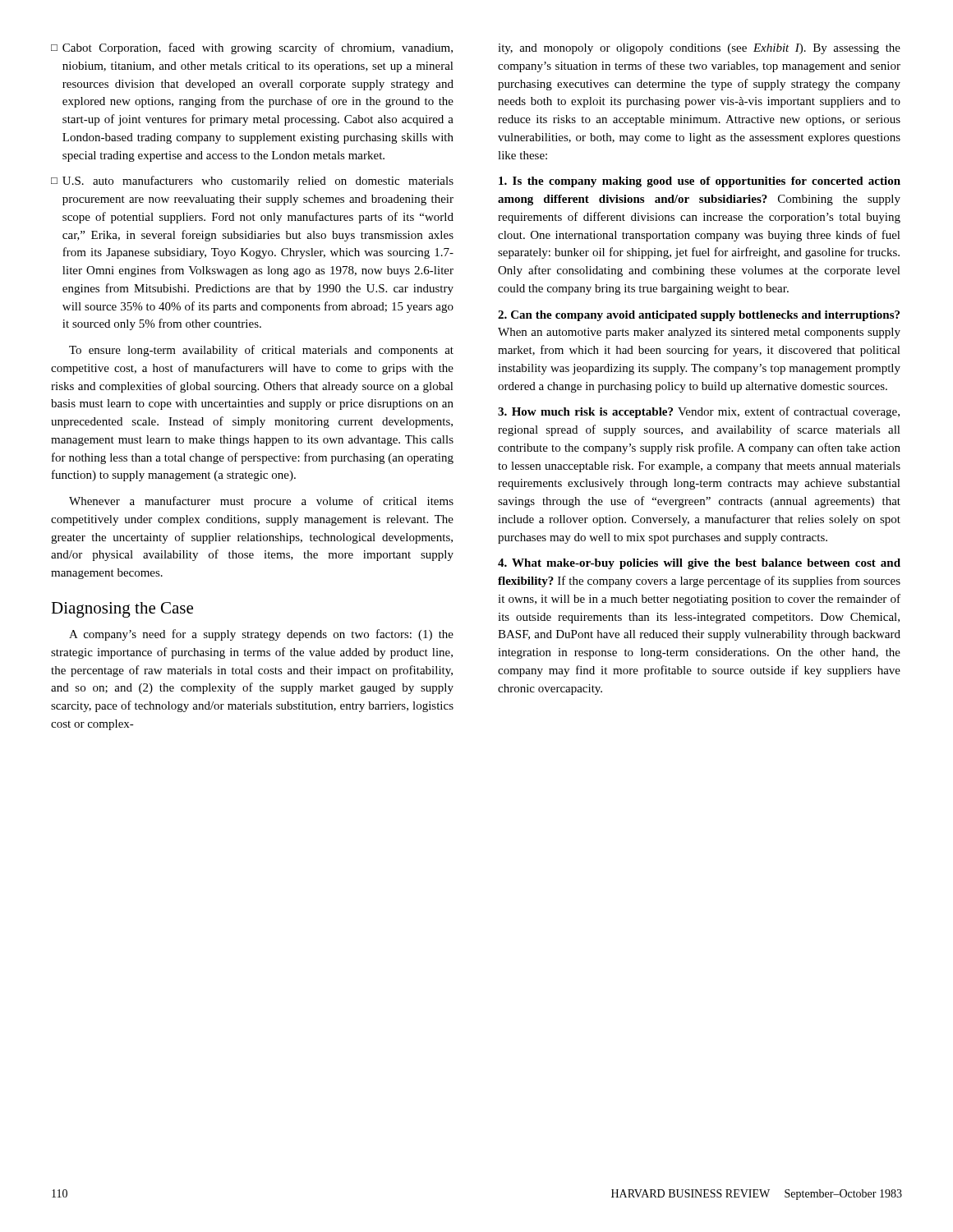
Task: Point to the text starting "Whenever a manufacturer must procure"
Action: [252, 537]
